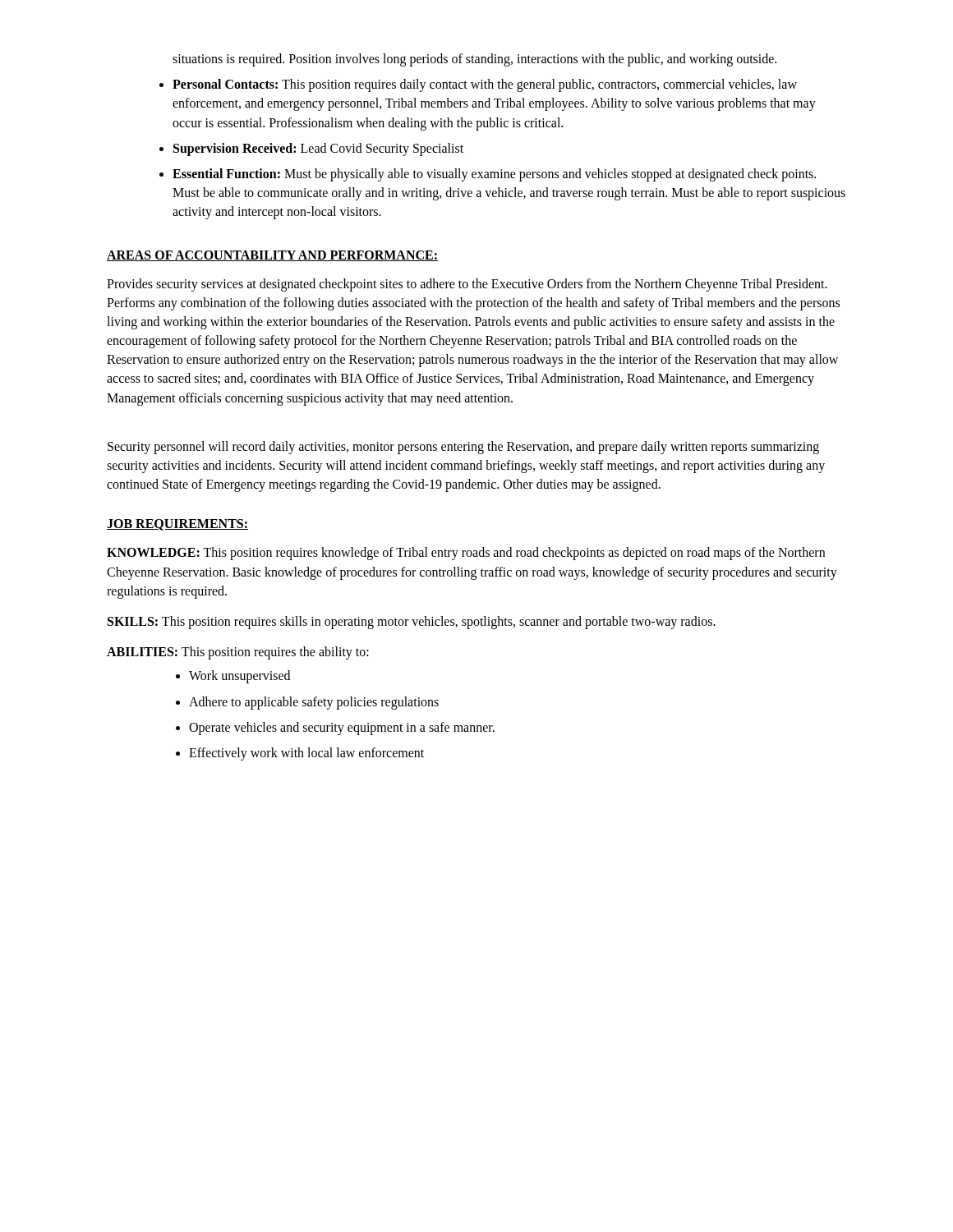Viewport: 953px width, 1232px height.
Task: Navigate to the text starting "Supervision Received: Lead Covid"
Action: point(318,148)
